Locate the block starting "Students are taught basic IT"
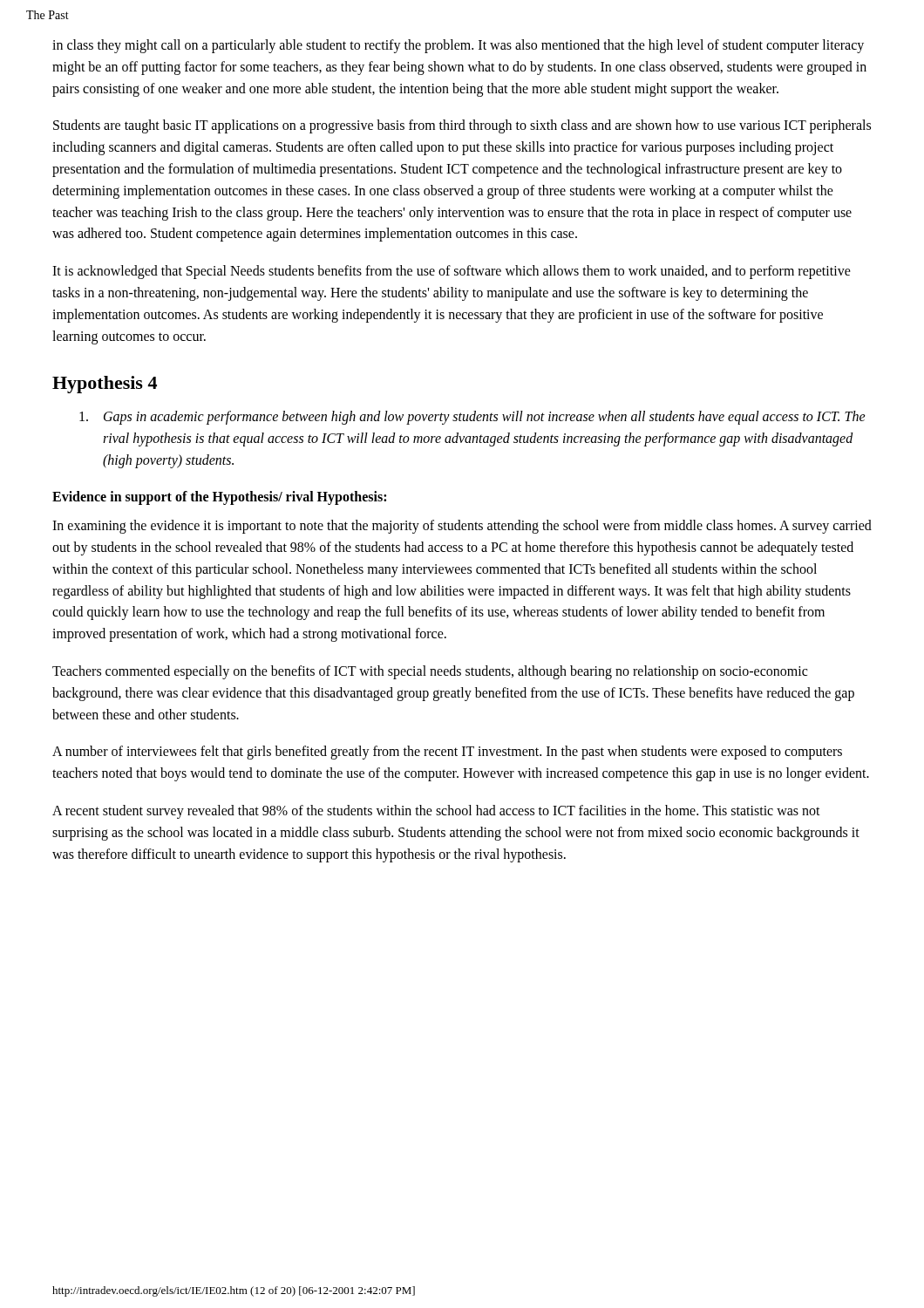The height and width of the screenshot is (1308, 924). pyautogui.click(x=462, y=180)
